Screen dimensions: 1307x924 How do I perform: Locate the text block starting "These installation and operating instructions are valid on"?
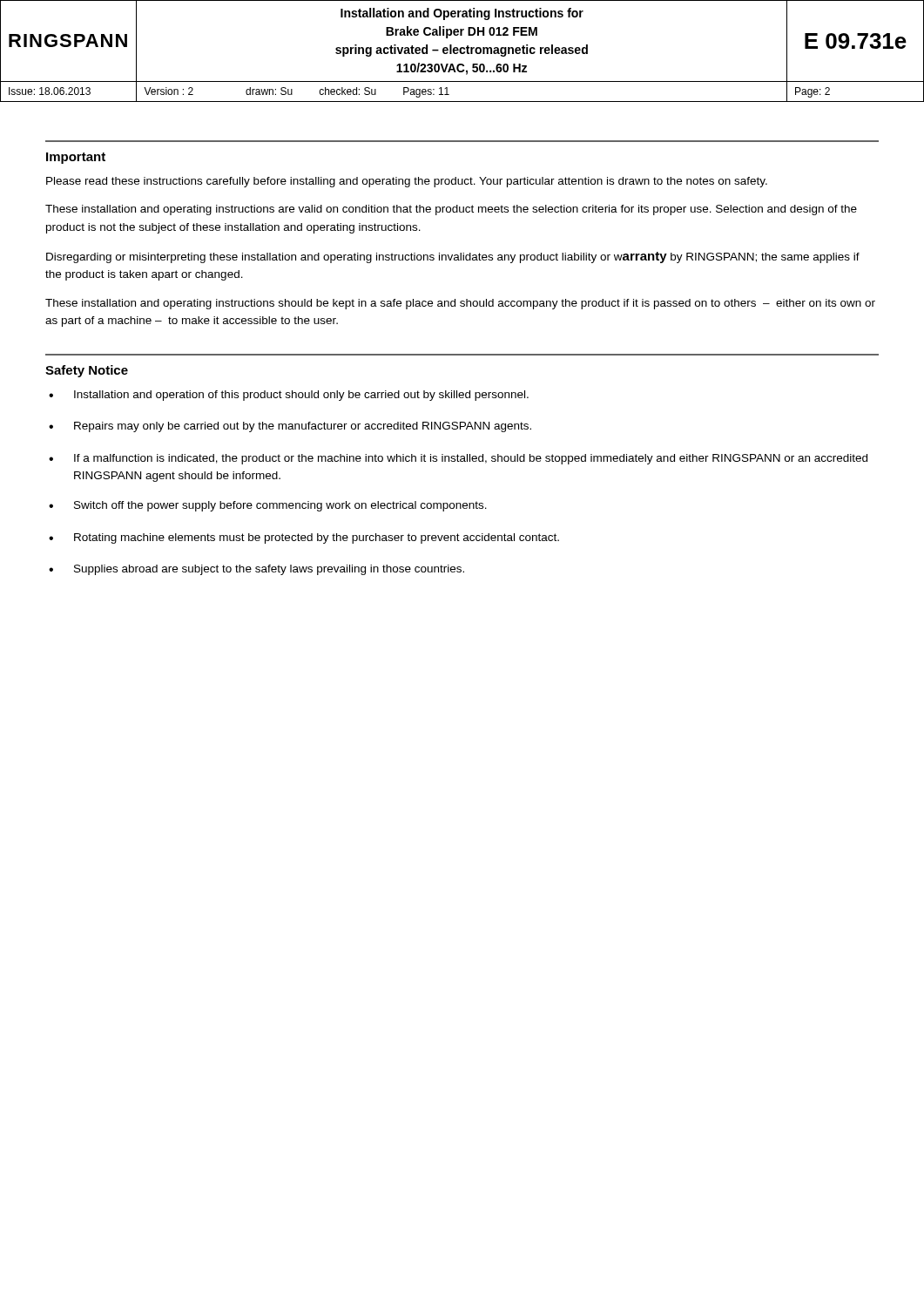462,218
